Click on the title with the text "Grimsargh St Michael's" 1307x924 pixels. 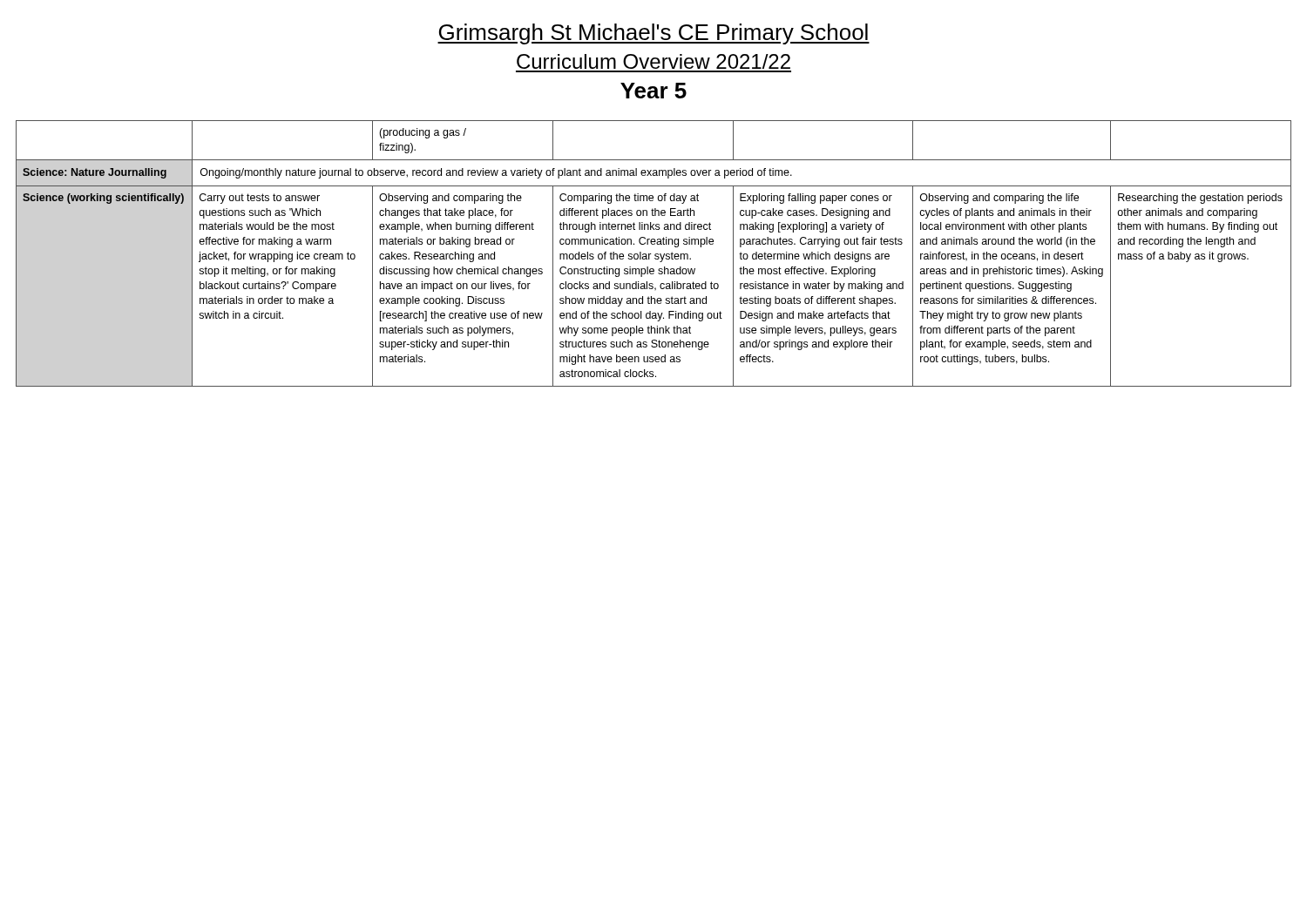[x=654, y=62]
